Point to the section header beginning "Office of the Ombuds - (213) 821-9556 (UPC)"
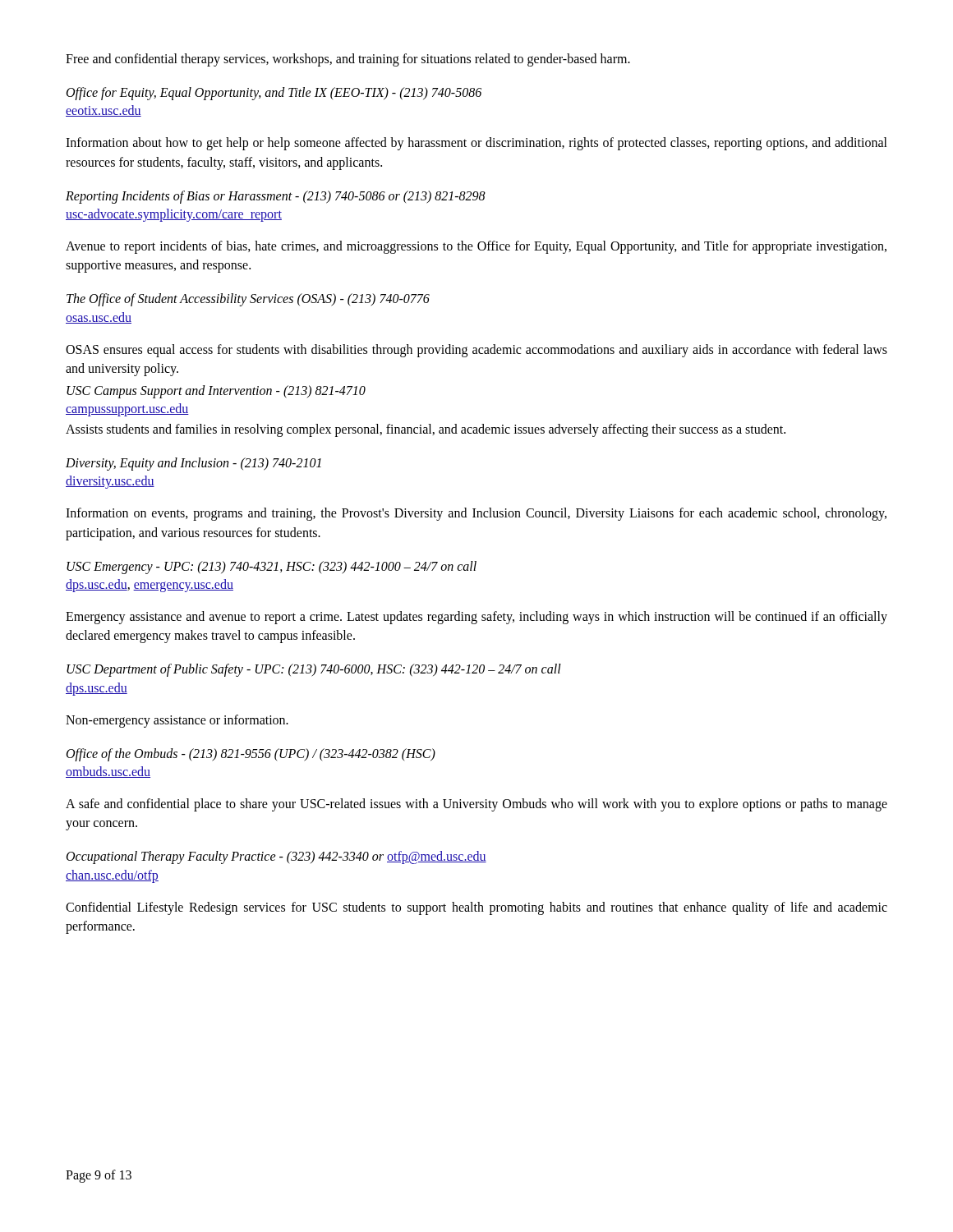953x1232 pixels. coord(251,755)
